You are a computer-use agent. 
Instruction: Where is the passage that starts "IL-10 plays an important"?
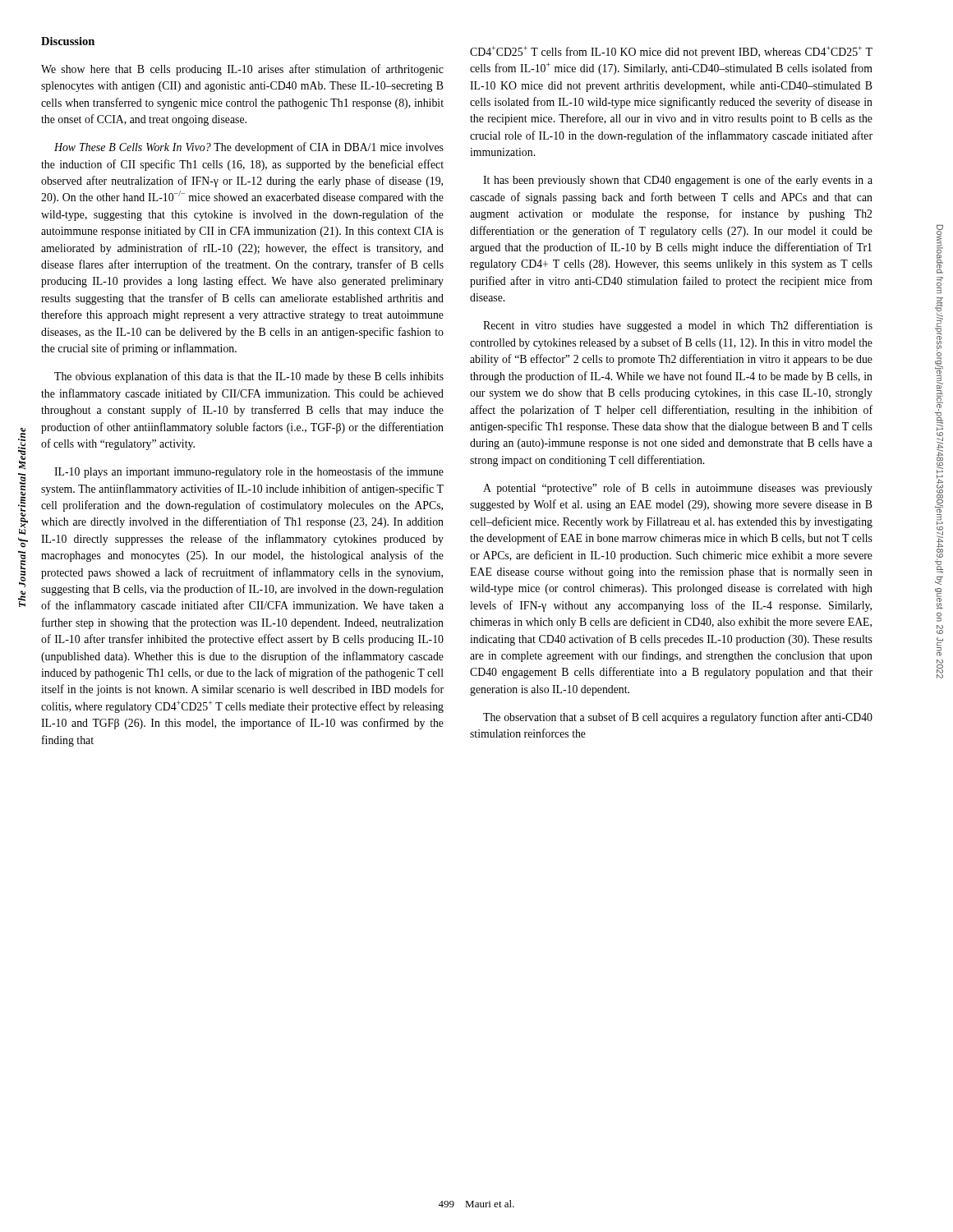tap(242, 607)
